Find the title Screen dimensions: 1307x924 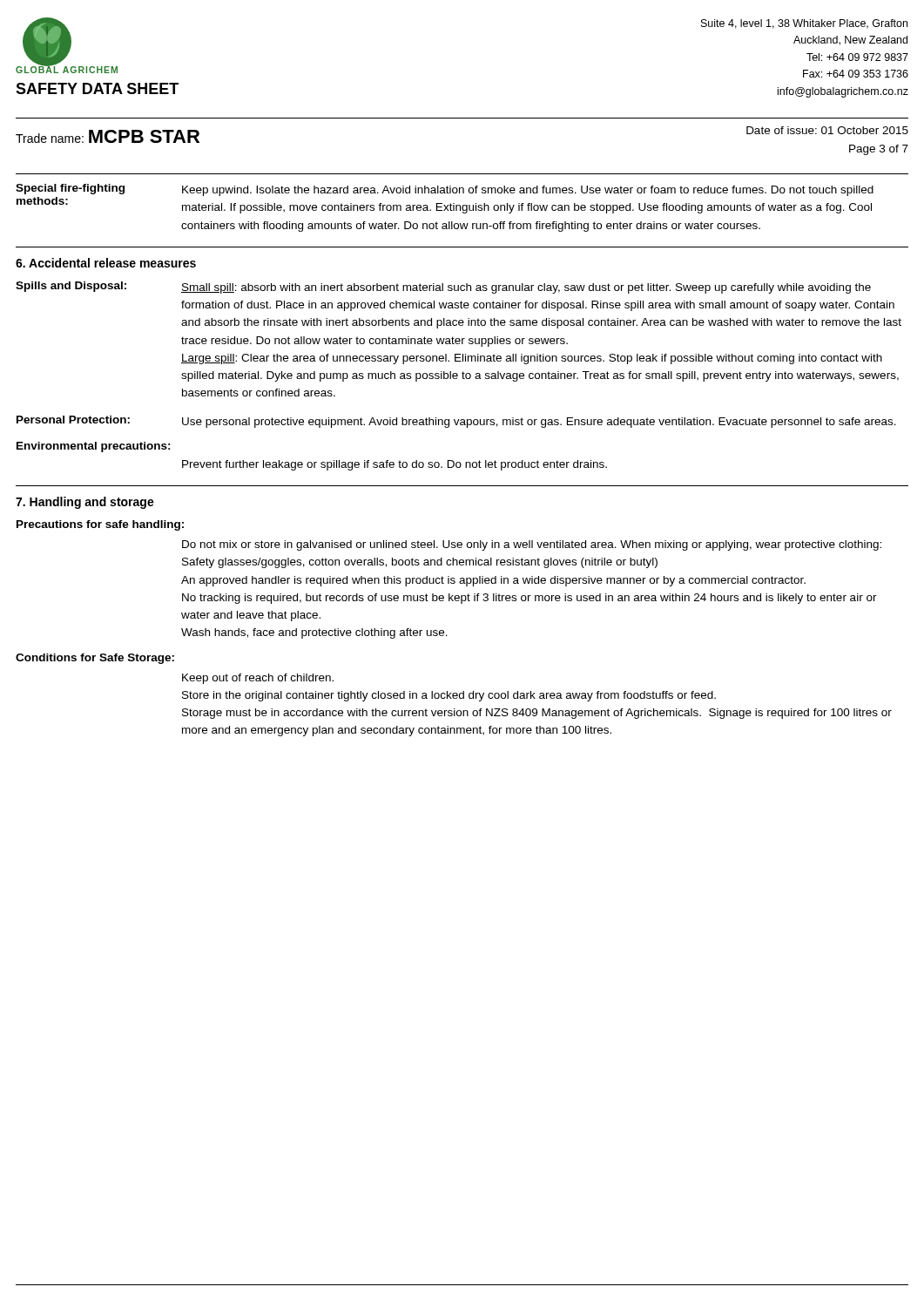pos(108,136)
